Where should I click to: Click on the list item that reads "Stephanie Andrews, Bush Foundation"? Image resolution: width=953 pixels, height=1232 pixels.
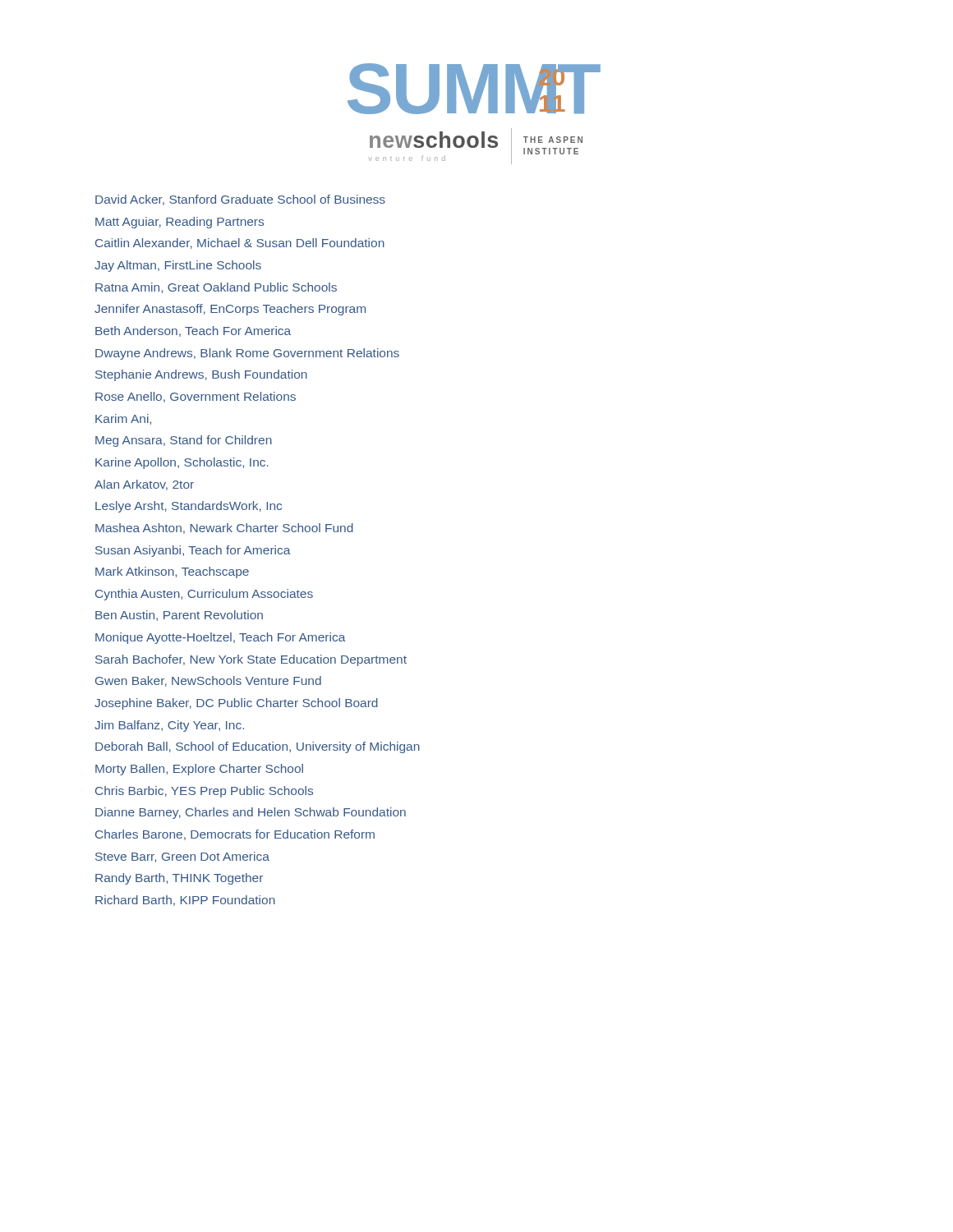[x=201, y=374]
